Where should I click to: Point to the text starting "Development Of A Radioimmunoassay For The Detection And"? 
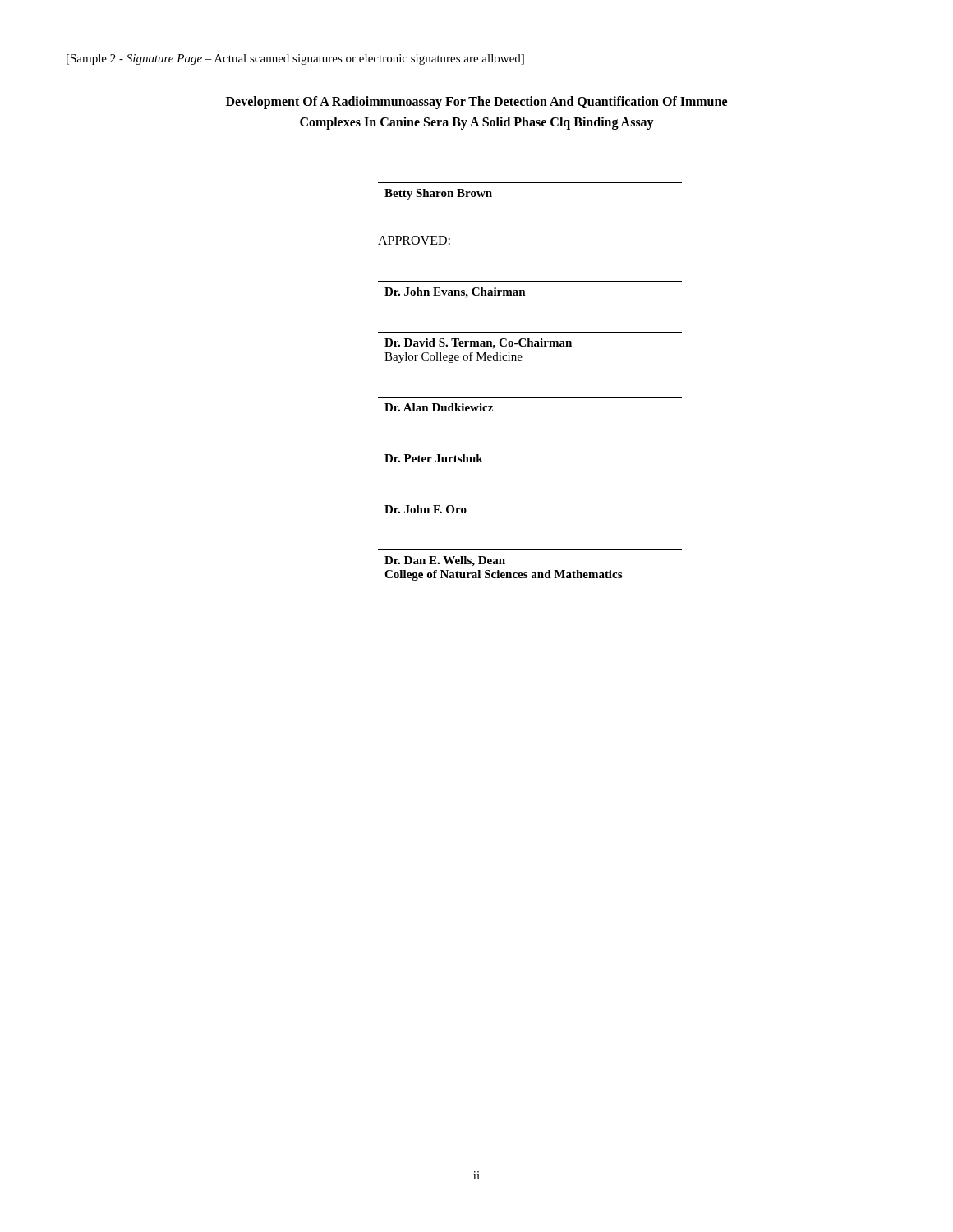pyautogui.click(x=476, y=111)
